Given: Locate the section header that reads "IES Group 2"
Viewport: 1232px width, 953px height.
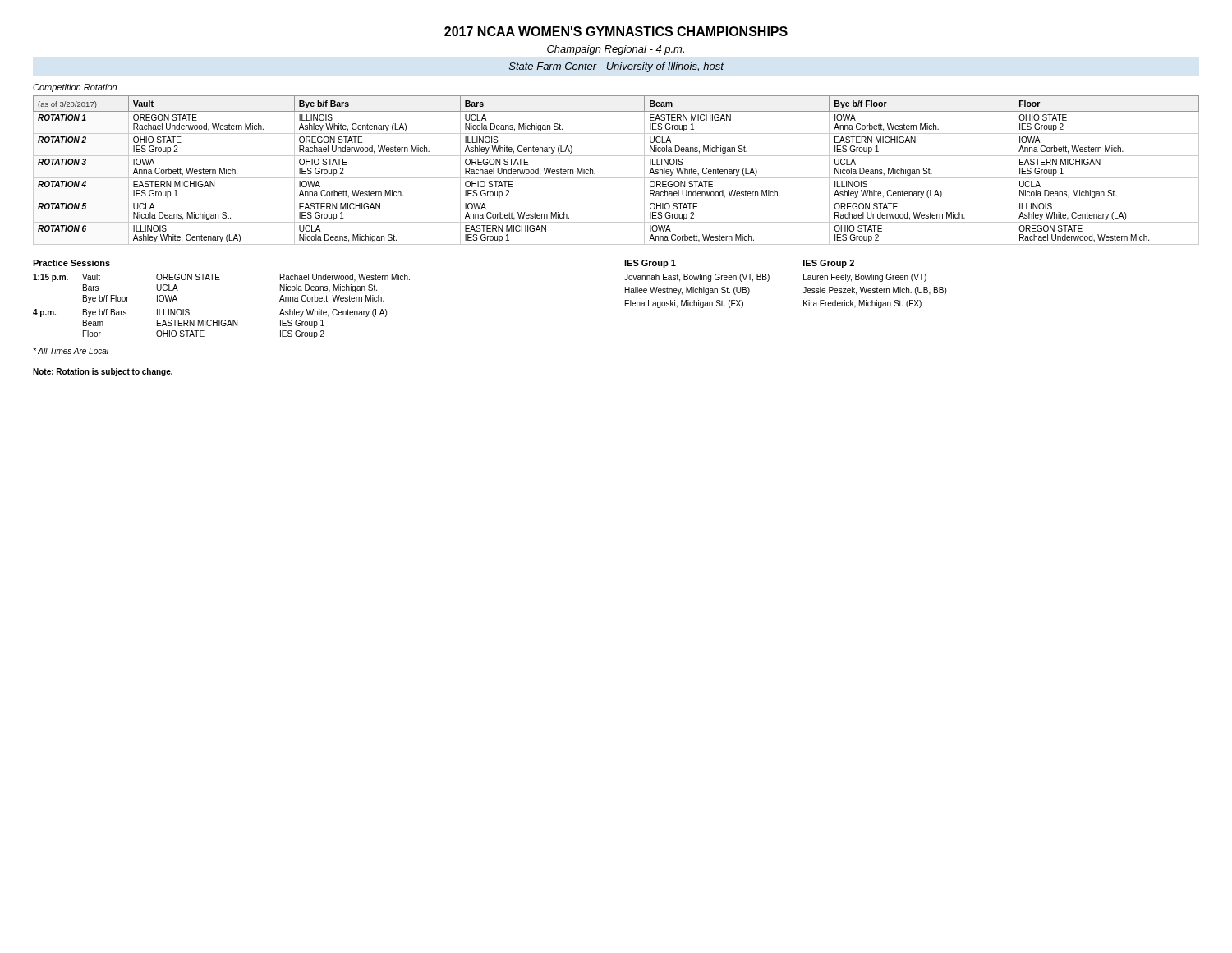Looking at the screenshot, I should point(829,263).
